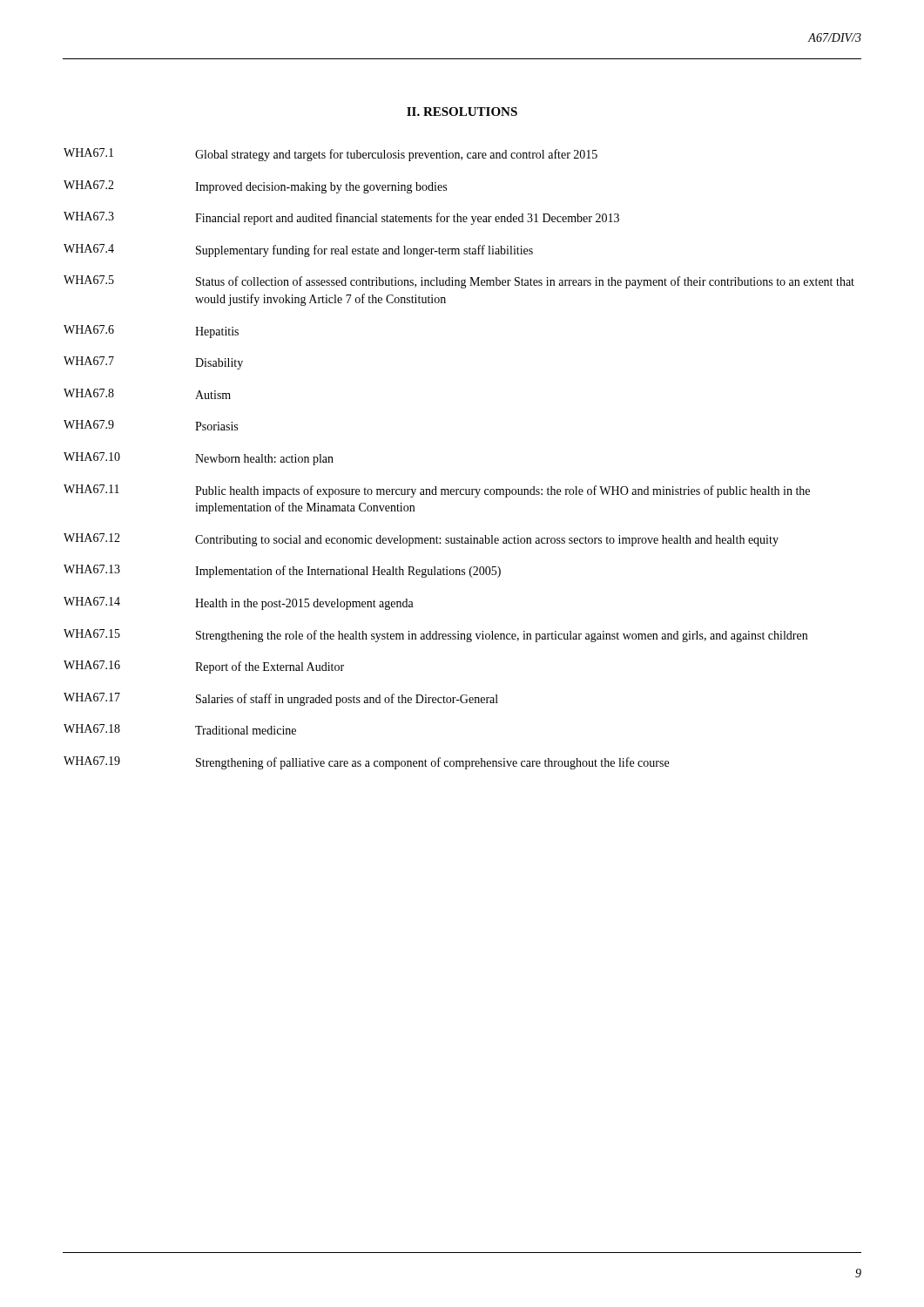The height and width of the screenshot is (1307, 924).
Task: Where is the passage that starts "WHA67.11 Public health impacts of"?
Action: (462, 506)
